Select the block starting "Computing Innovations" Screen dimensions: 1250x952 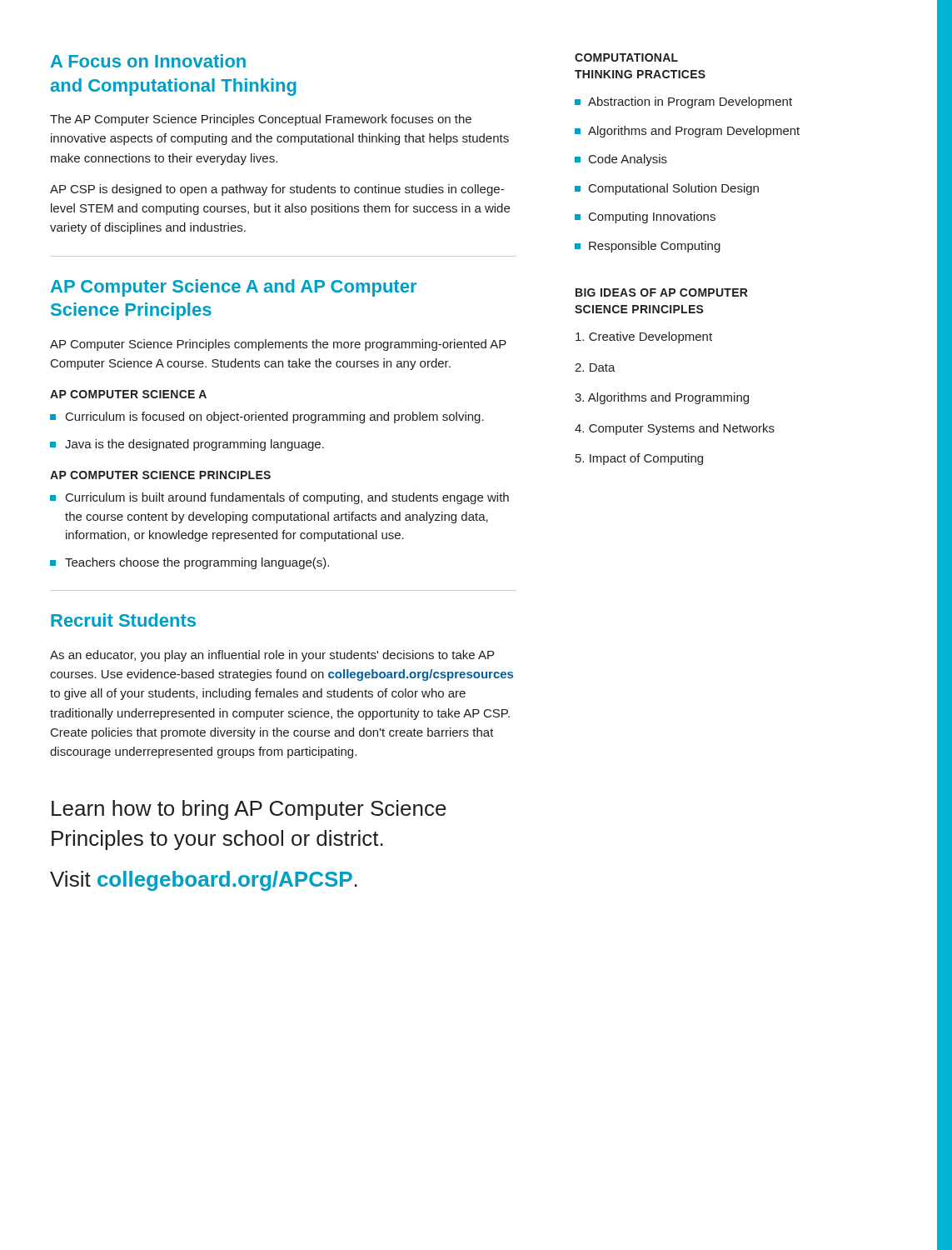[x=652, y=216]
